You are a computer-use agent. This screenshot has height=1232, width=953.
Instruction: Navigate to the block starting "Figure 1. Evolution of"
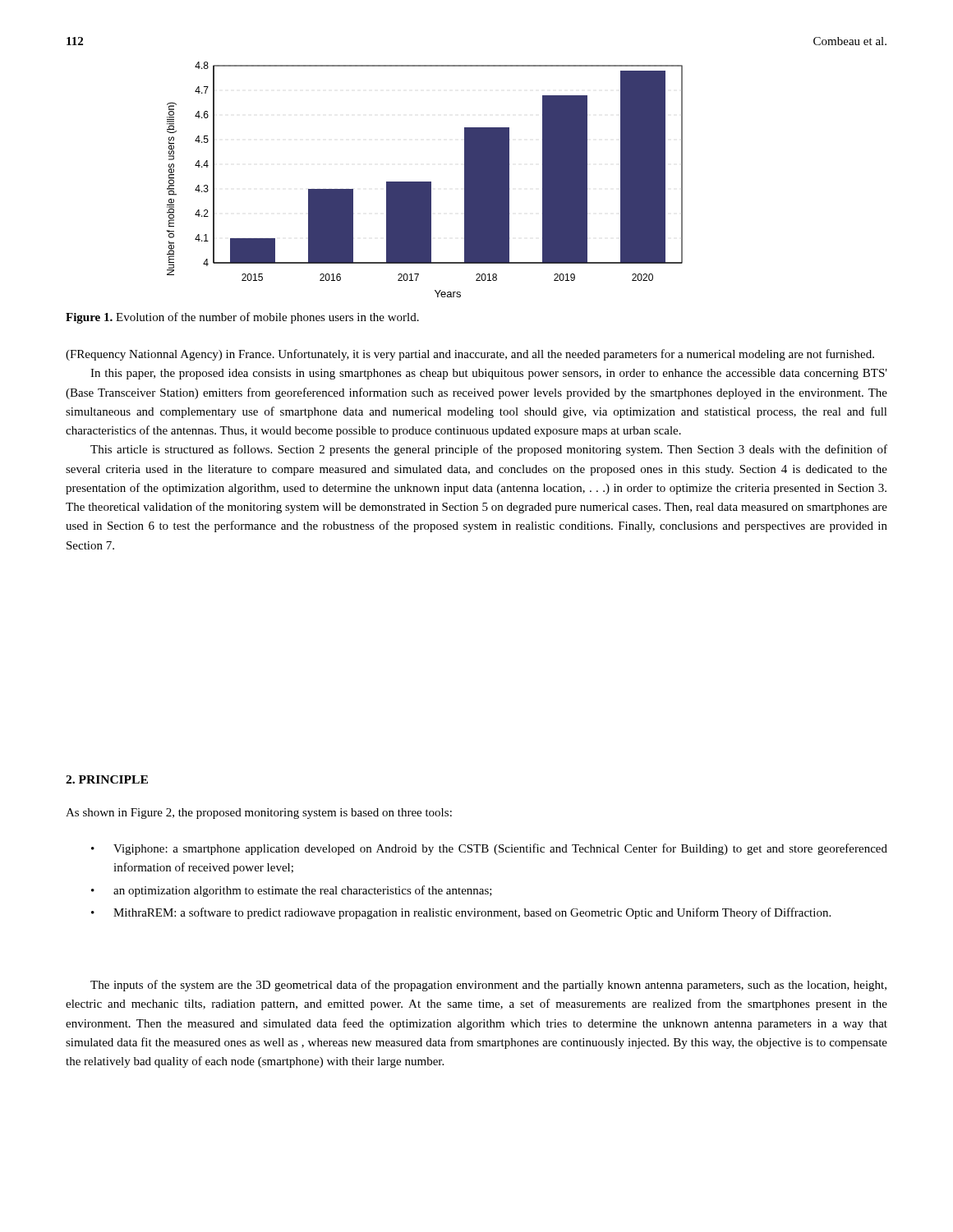tap(243, 317)
